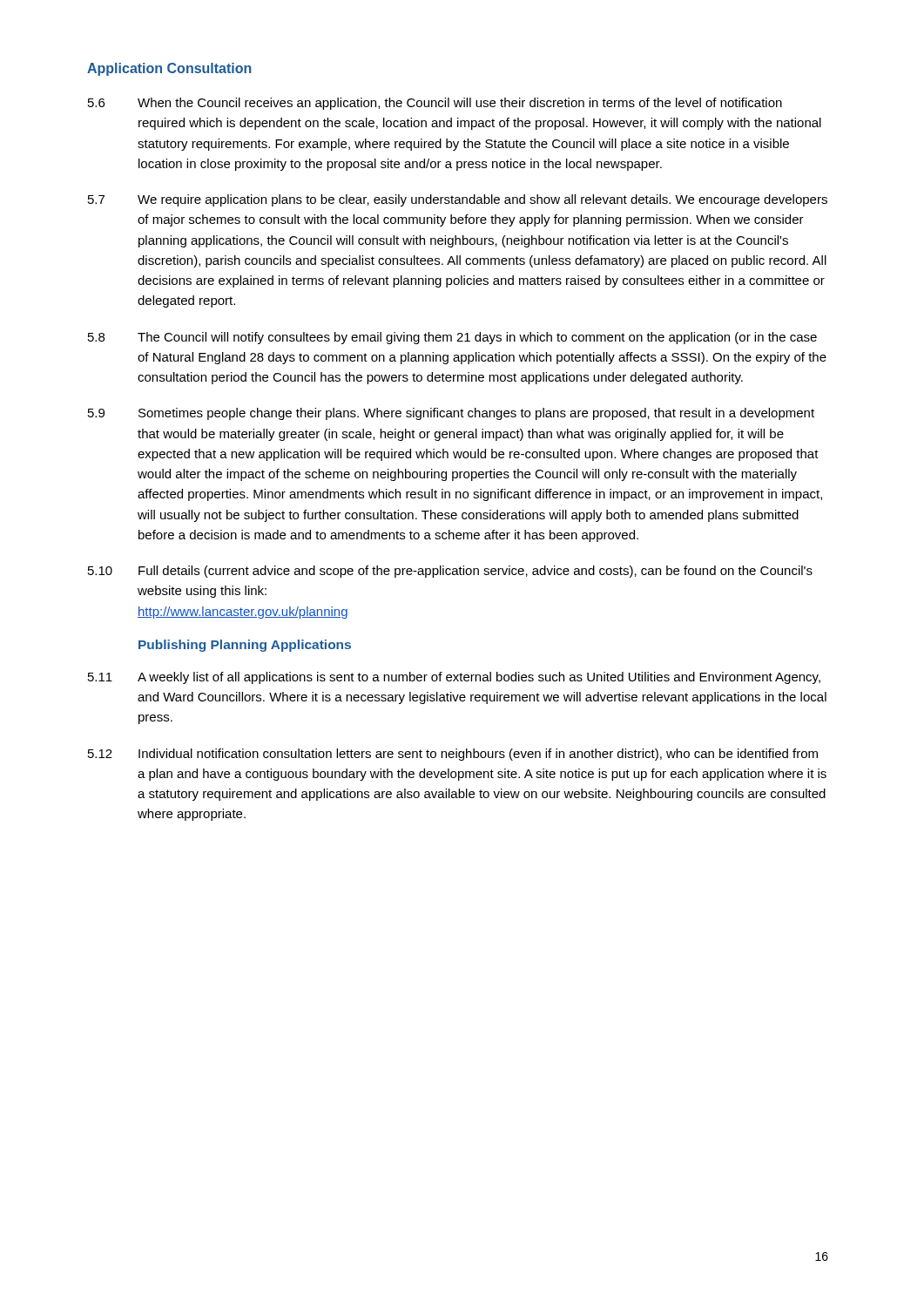Locate the list item that reads "5.6 When the Council receives an application,"
The width and height of the screenshot is (924, 1307).
click(x=458, y=133)
